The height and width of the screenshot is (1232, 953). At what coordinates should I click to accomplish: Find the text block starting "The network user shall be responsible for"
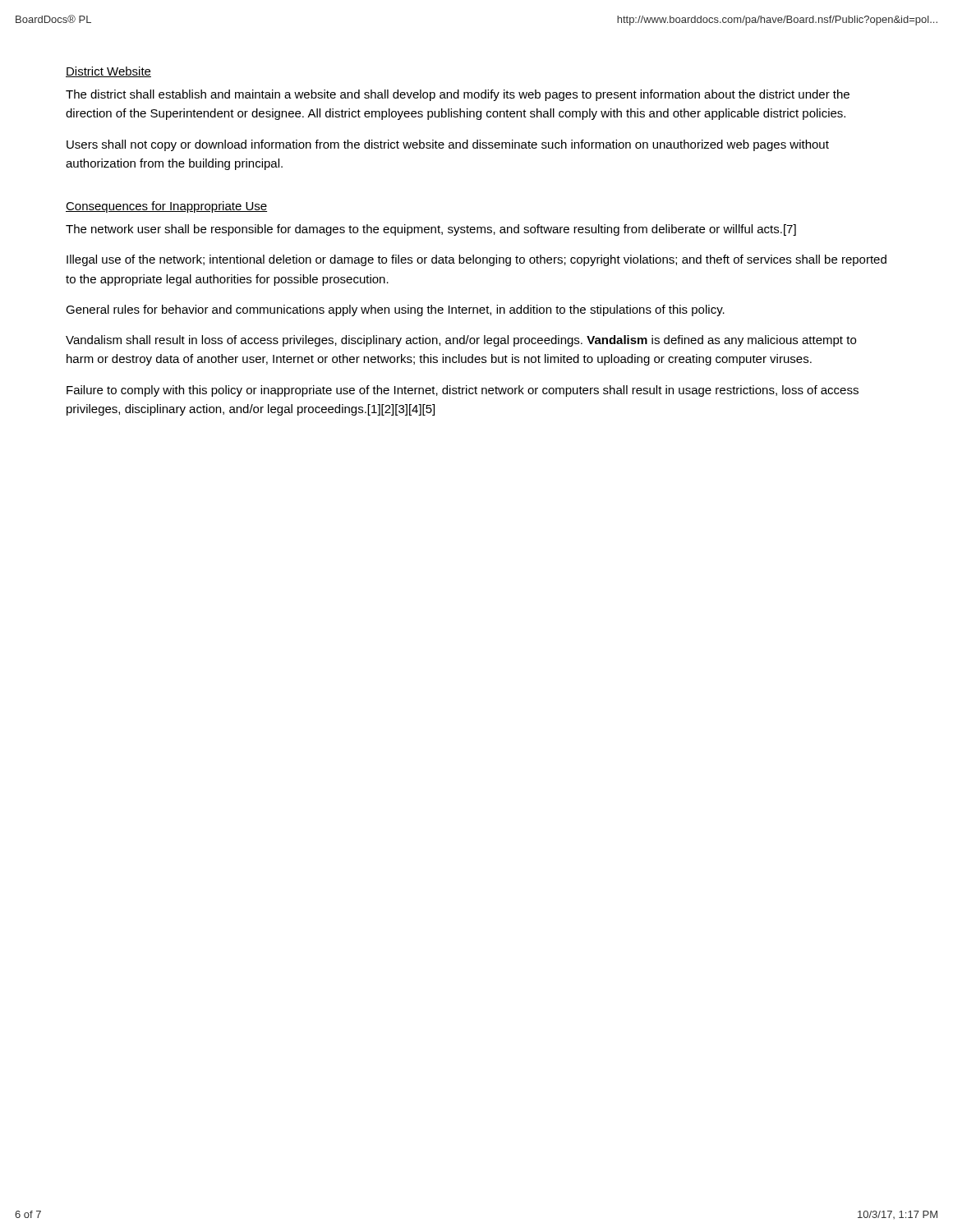[431, 229]
